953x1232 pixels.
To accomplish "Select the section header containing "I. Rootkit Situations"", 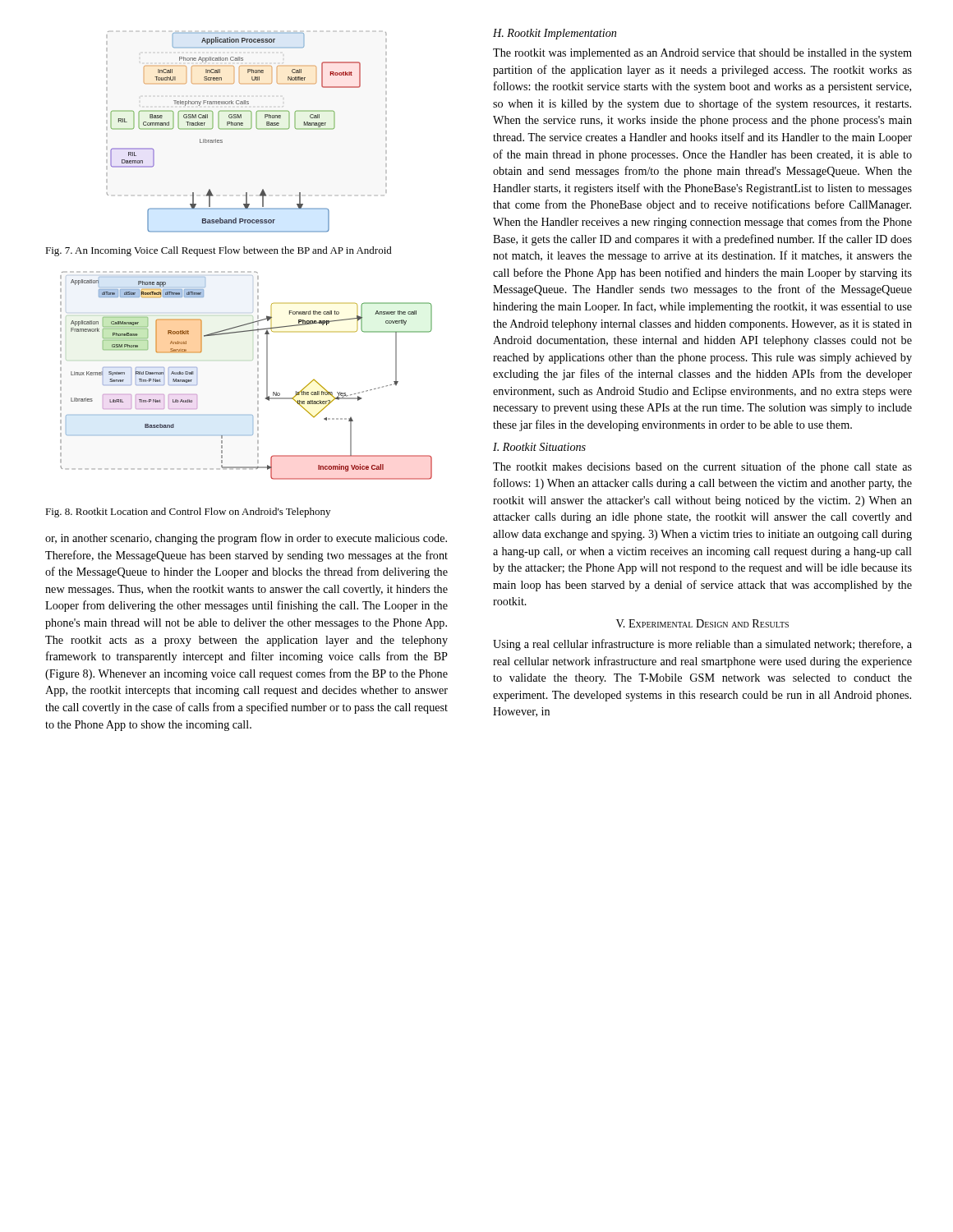I will click(x=539, y=447).
